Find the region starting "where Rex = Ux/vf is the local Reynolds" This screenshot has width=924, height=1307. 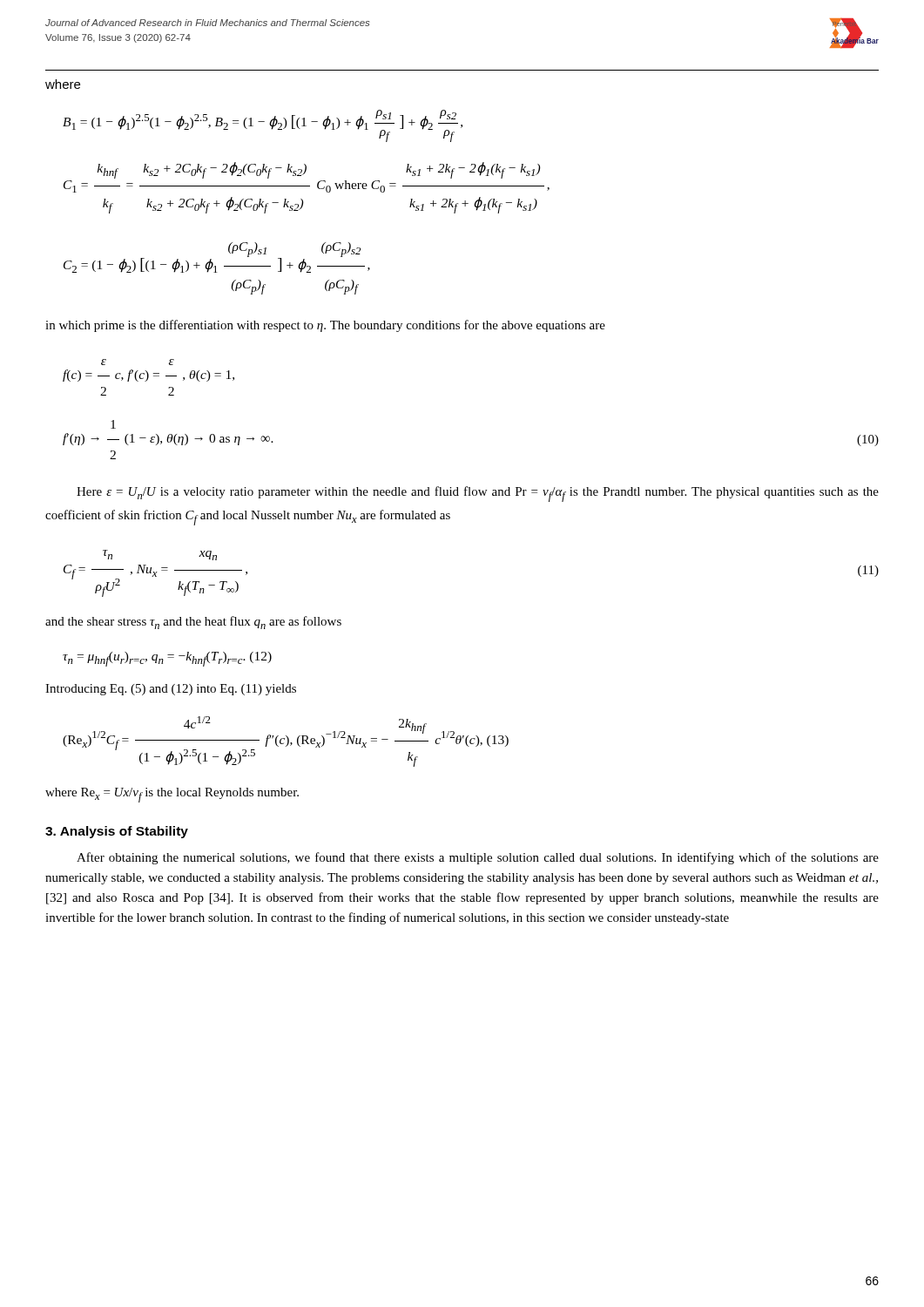[172, 794]
